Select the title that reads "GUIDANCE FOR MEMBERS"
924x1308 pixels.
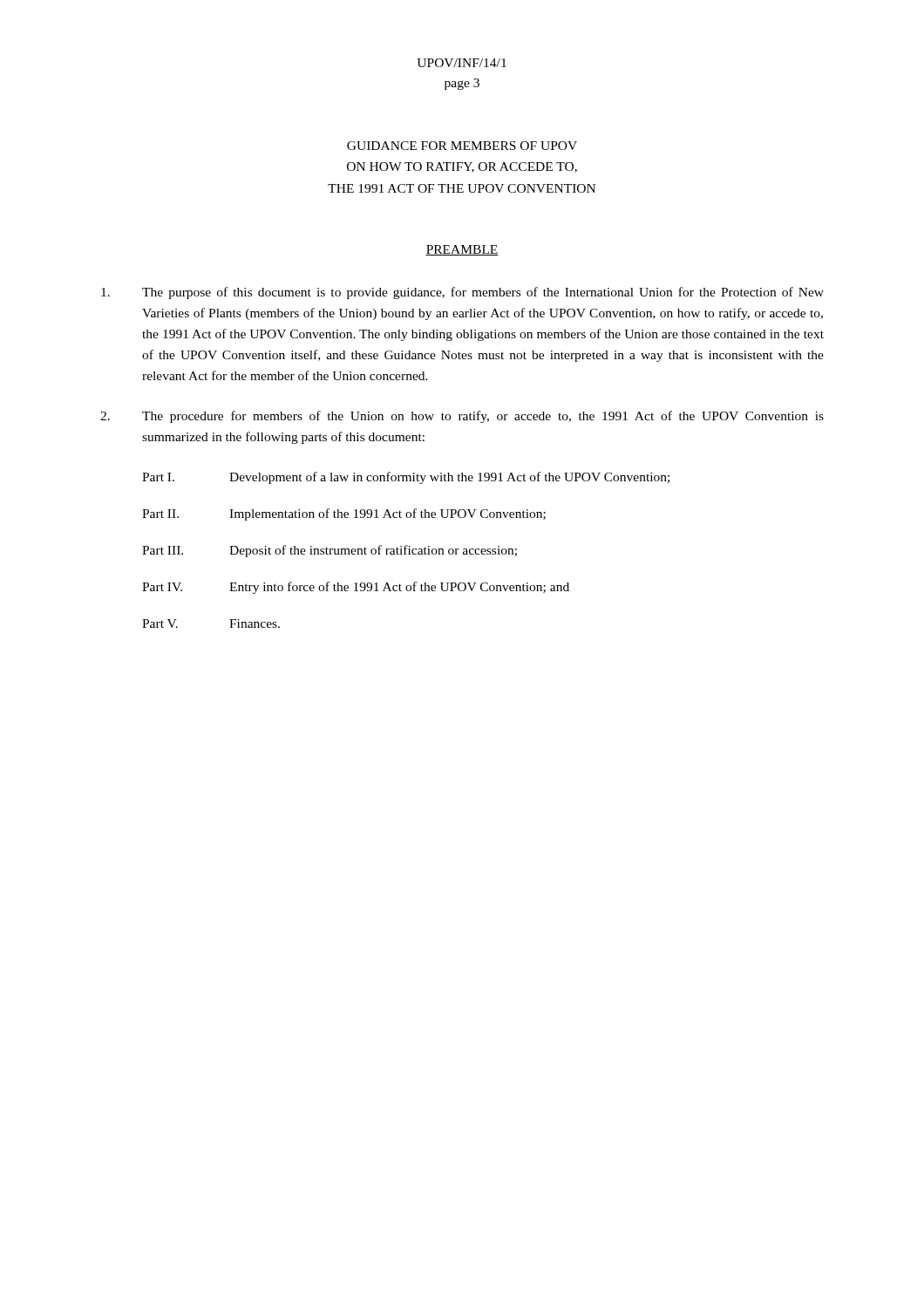(x=462, y=166)
